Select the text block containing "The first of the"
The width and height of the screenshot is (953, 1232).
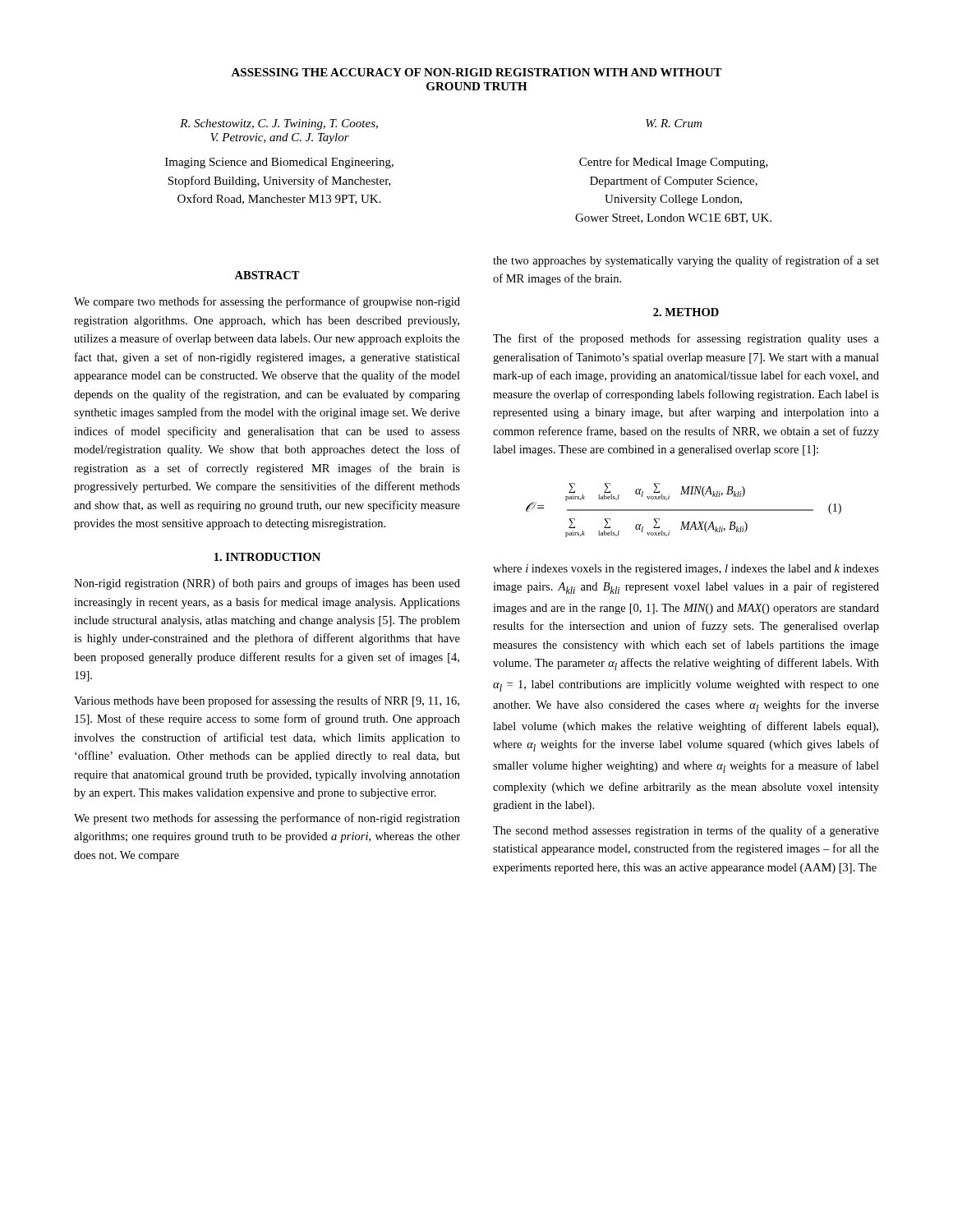coord(686,394)
